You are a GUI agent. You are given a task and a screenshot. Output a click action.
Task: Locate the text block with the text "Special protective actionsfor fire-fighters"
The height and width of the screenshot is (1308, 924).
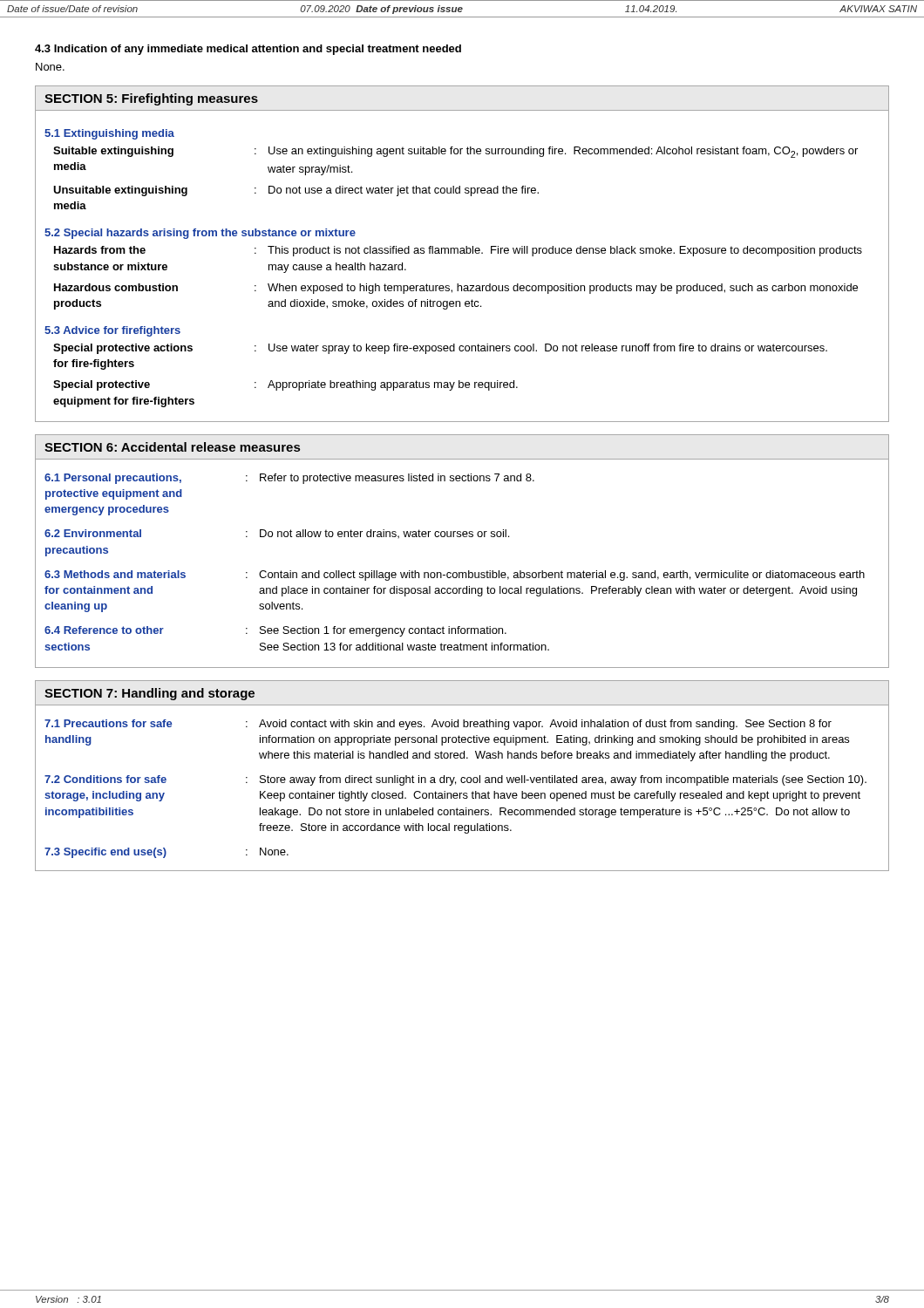466,356
